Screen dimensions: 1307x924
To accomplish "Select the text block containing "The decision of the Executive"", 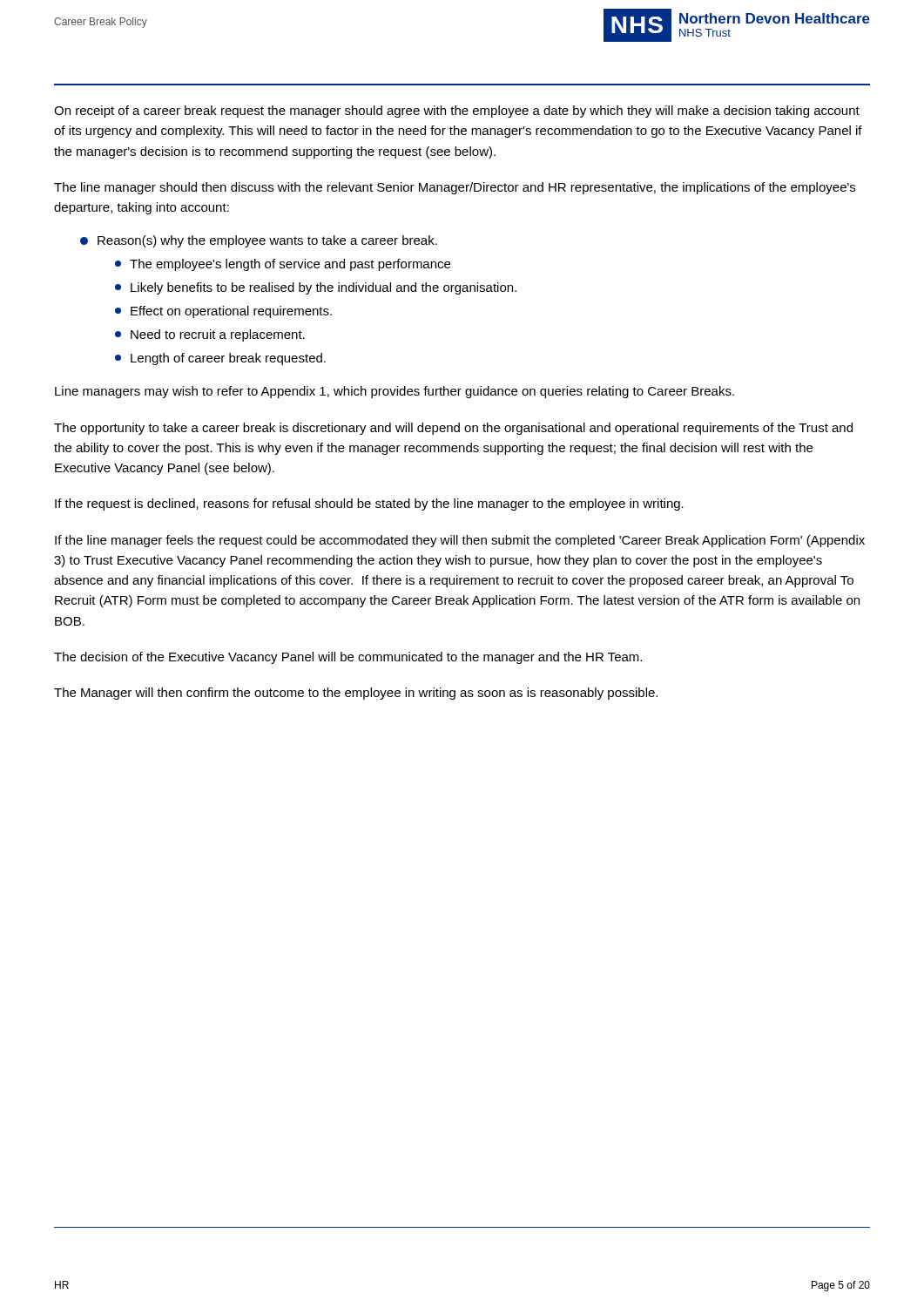I will pyautogui.click(x=349, y=656).
